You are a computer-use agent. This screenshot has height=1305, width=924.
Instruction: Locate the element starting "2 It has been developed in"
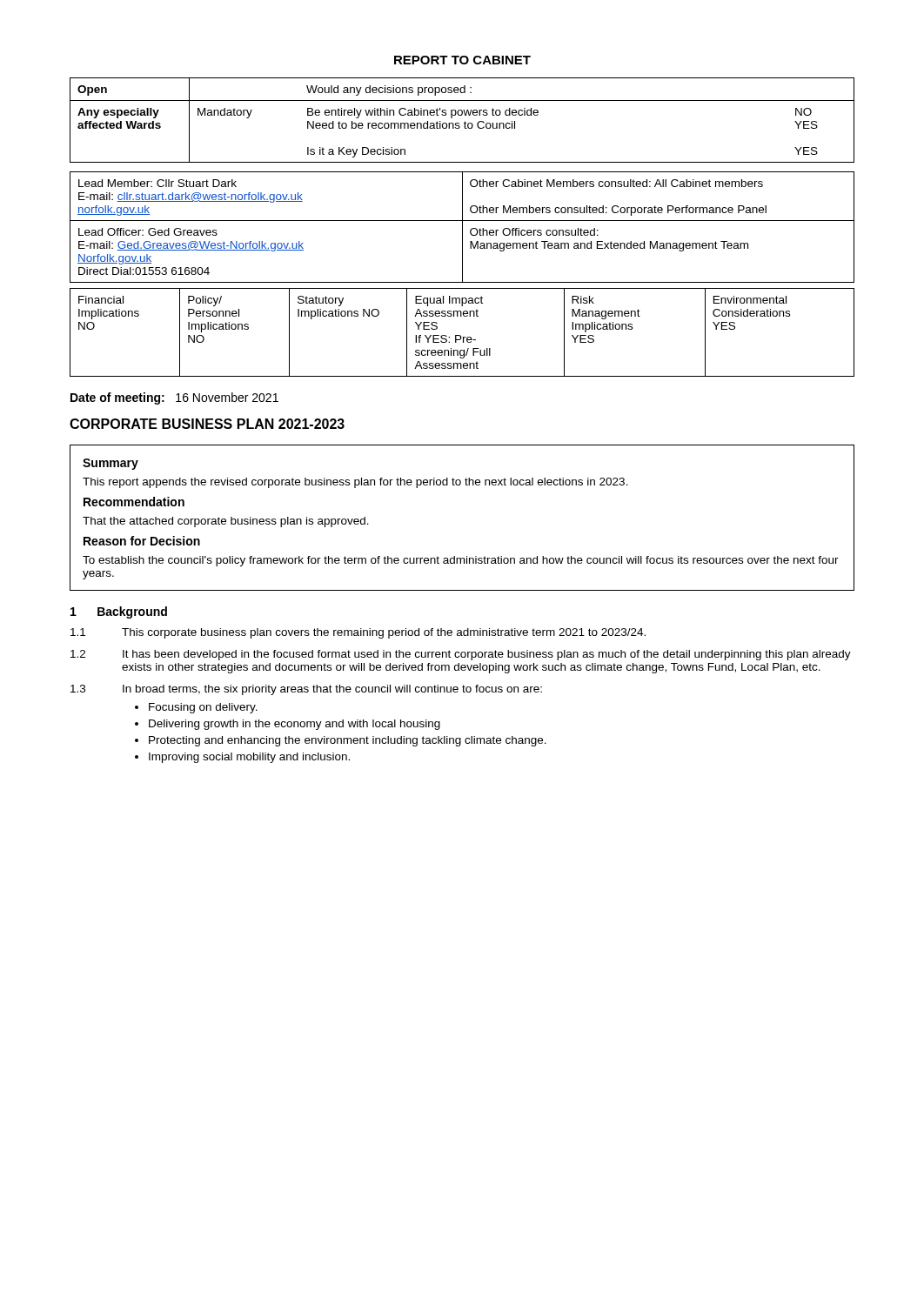pos(462,660)
